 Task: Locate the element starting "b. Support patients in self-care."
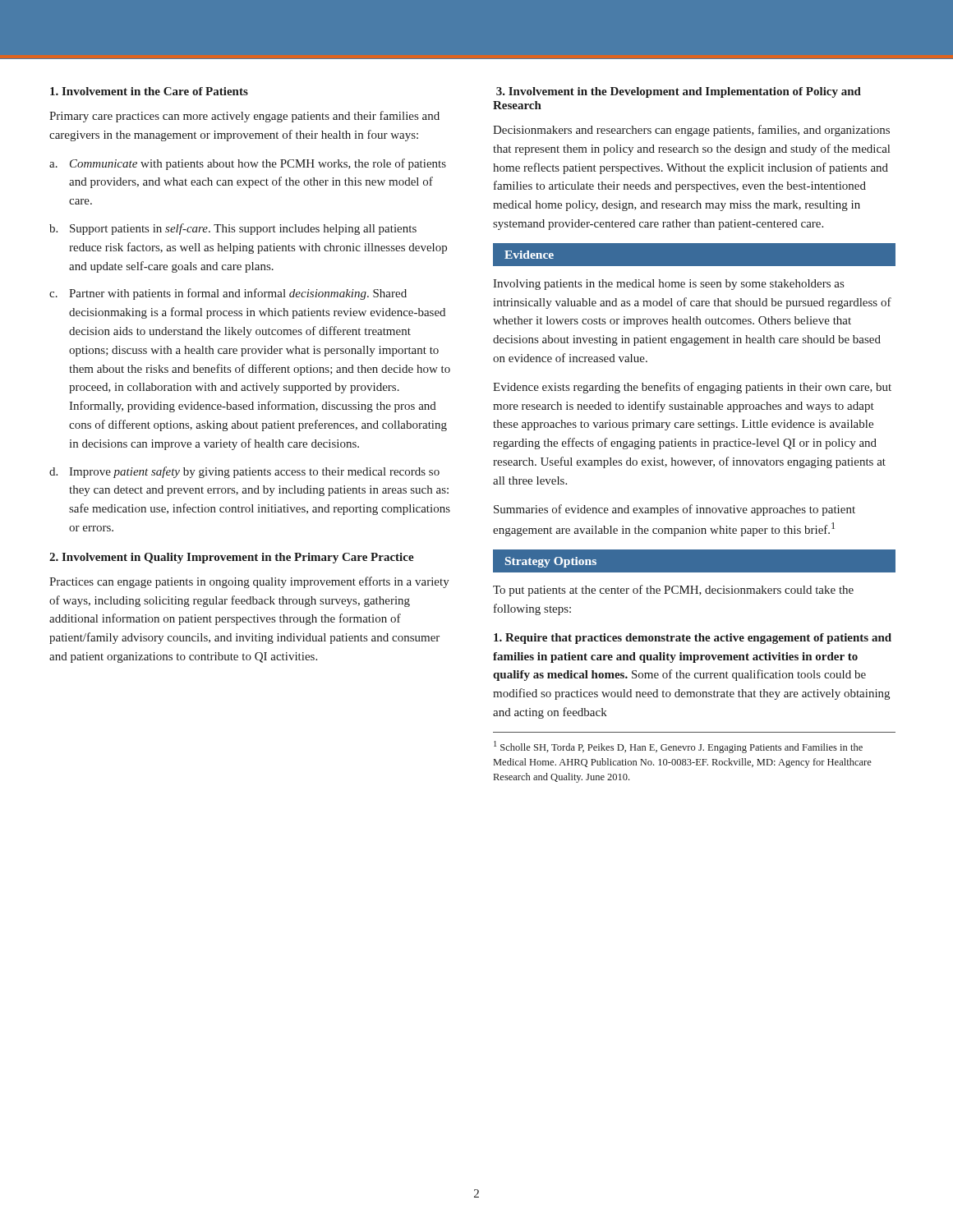(251, 247)
